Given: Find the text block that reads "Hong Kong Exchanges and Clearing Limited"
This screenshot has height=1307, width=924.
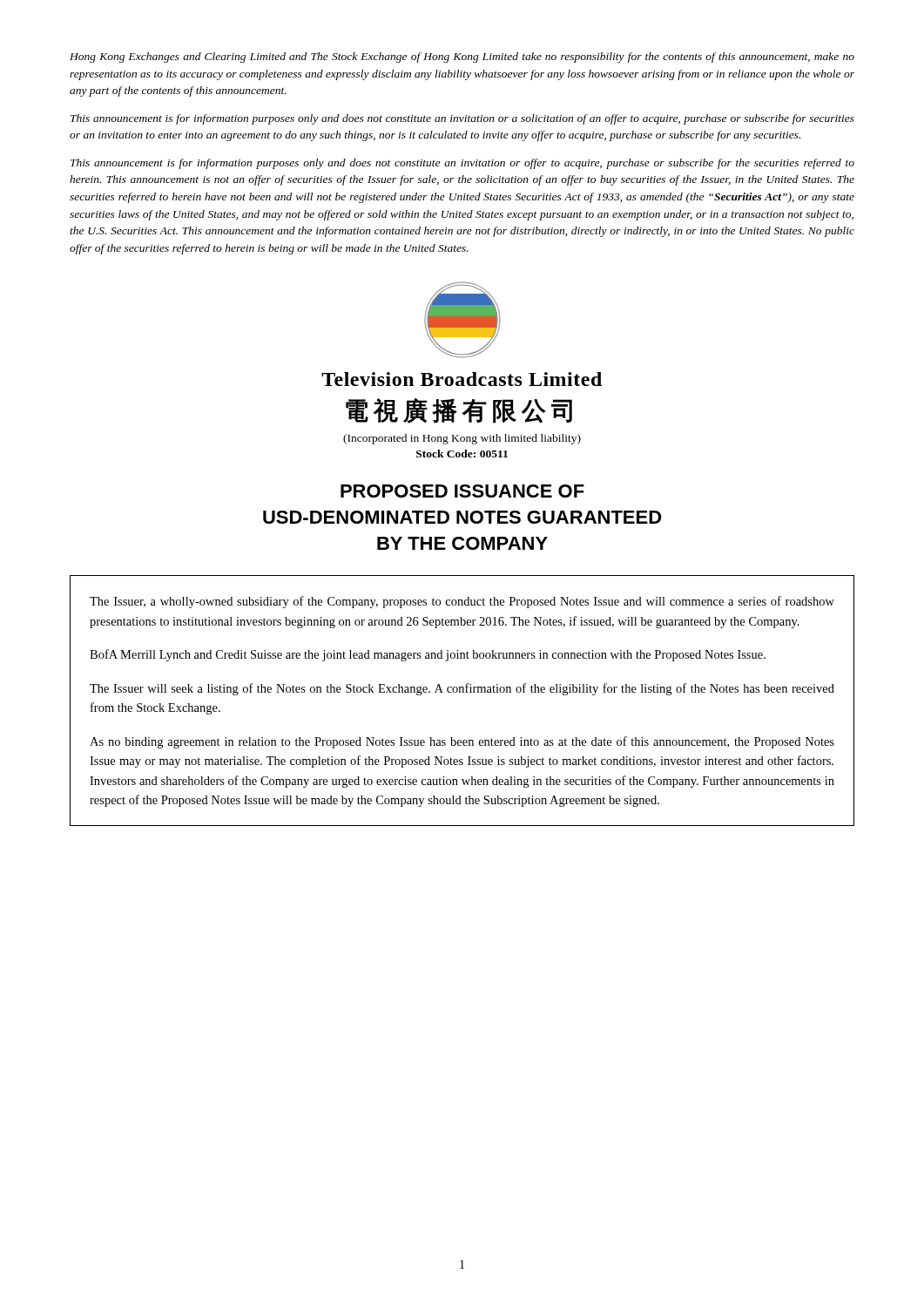Looking at the screenshot, I should [x=462, y=73].
